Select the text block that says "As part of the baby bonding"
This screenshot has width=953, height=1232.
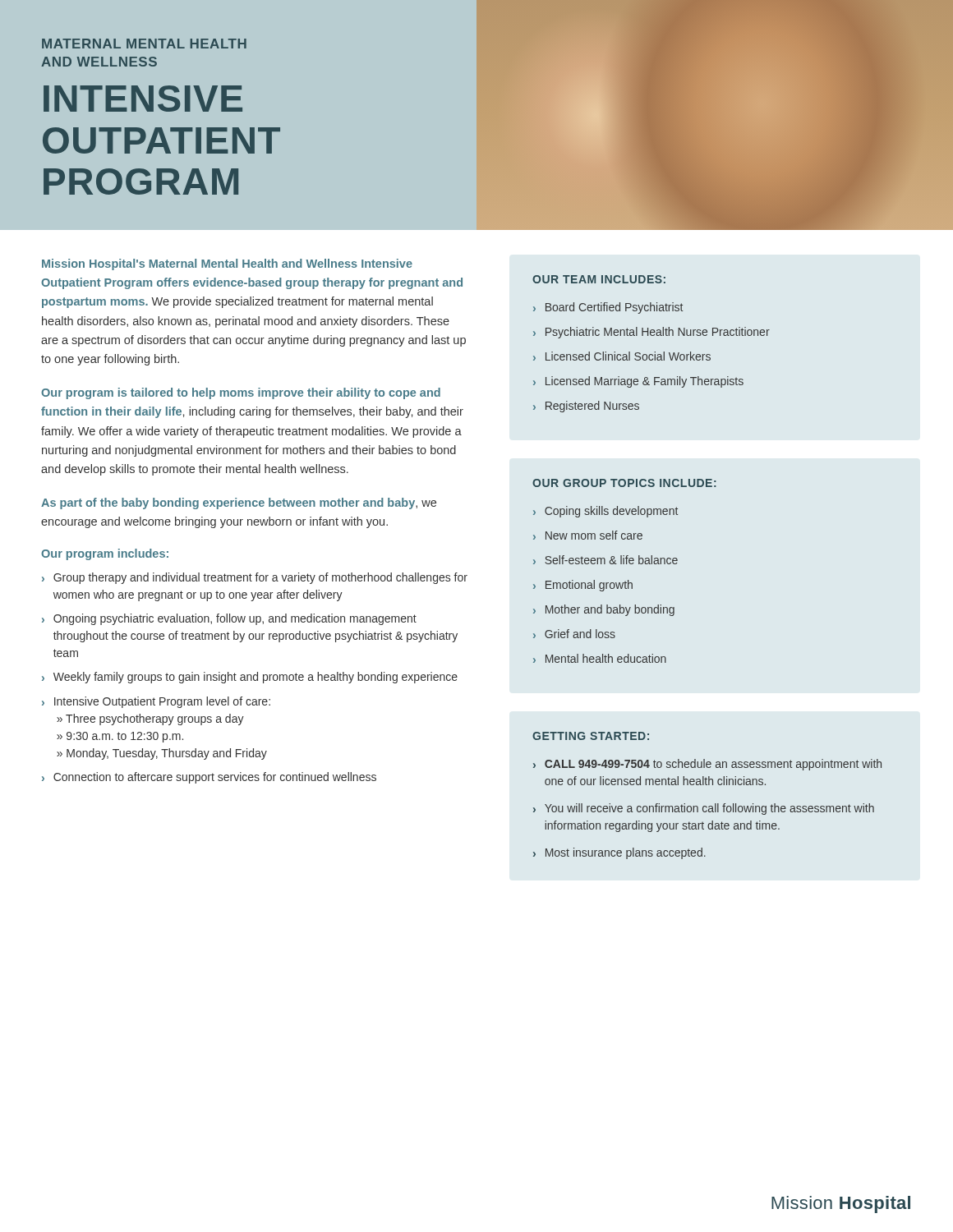pos(255,513)
